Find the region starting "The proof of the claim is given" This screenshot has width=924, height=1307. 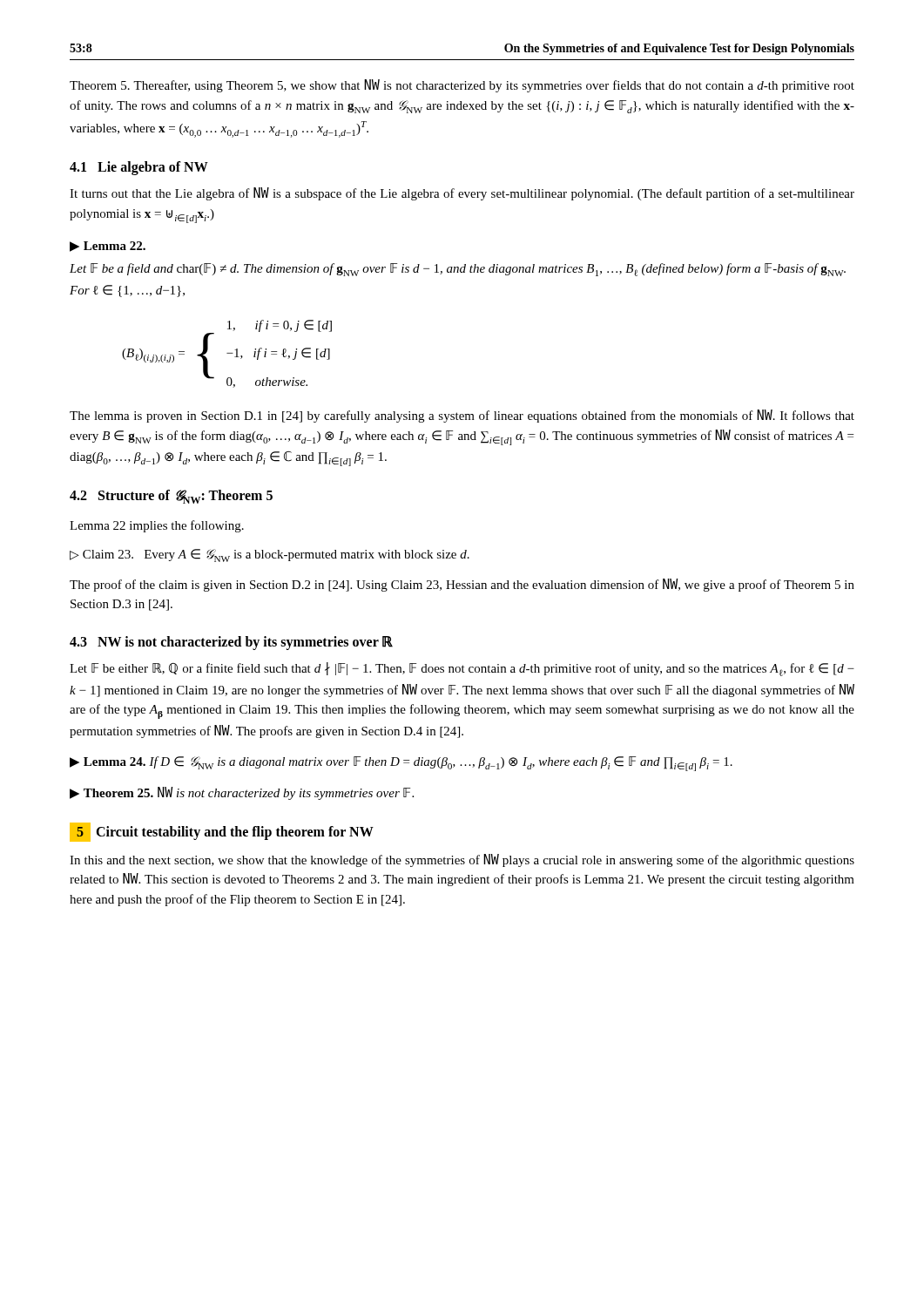[462, 595]
